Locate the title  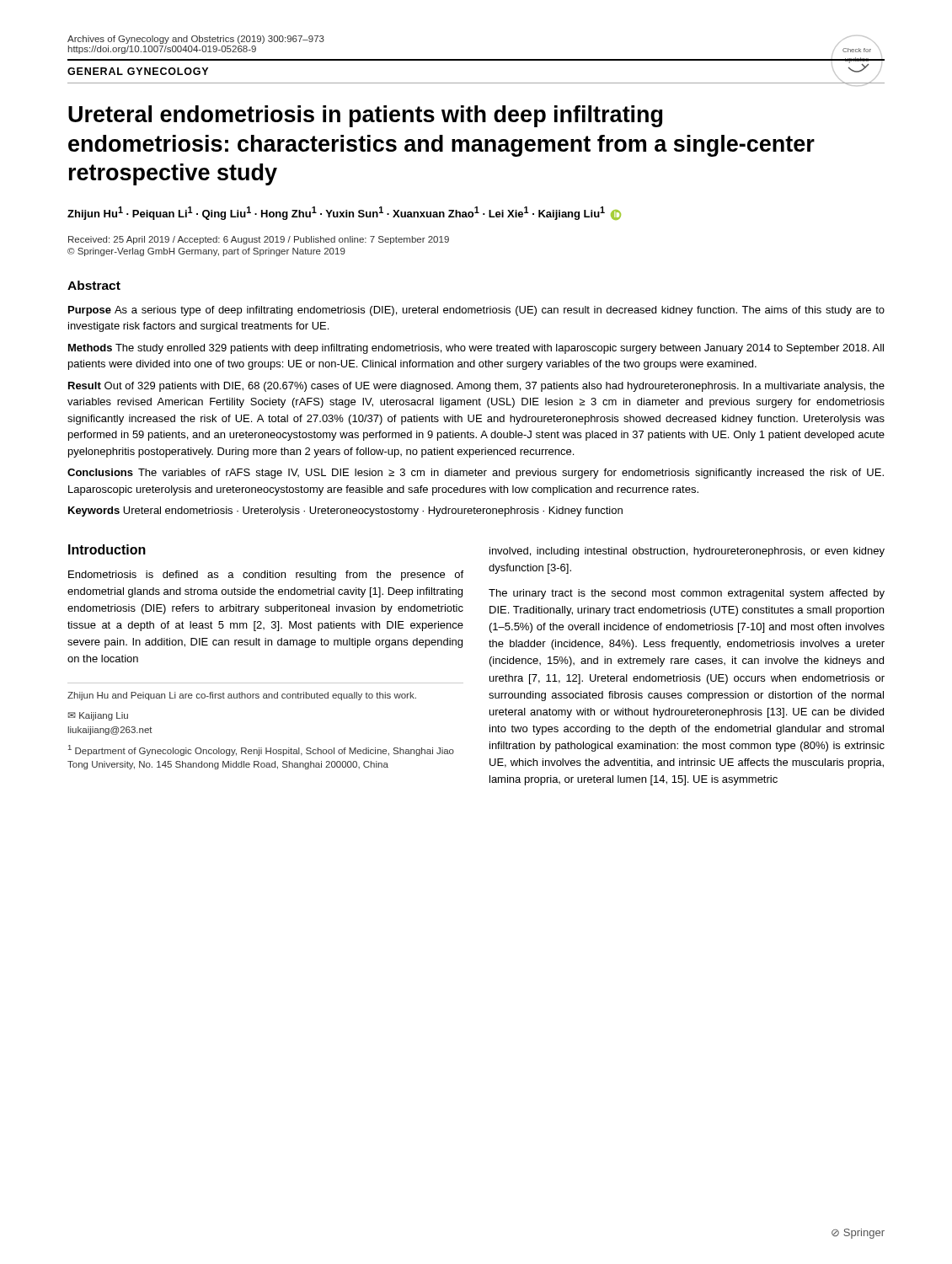(x=441, y=144)
